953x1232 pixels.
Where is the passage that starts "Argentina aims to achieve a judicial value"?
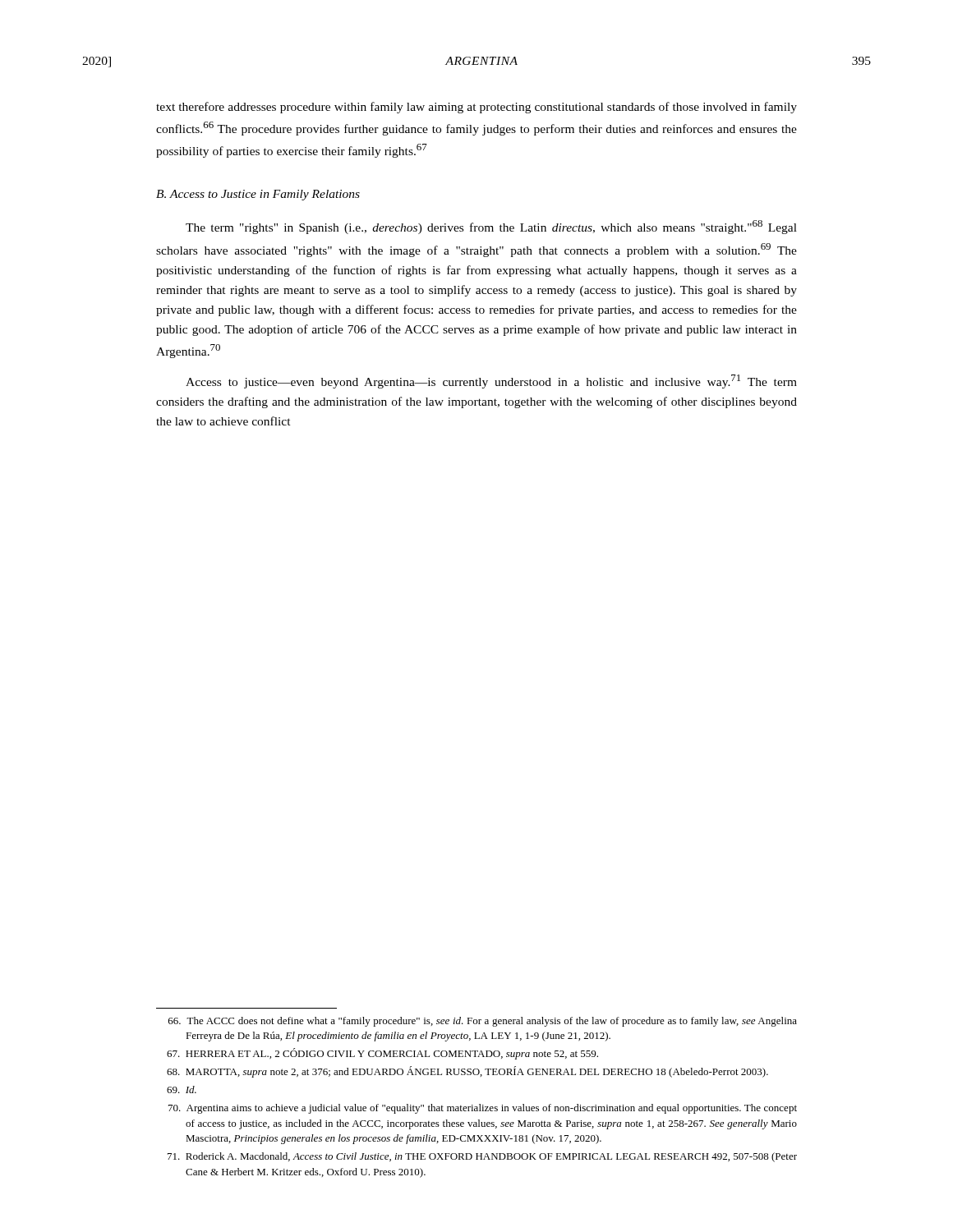[x=476, y=1123]
